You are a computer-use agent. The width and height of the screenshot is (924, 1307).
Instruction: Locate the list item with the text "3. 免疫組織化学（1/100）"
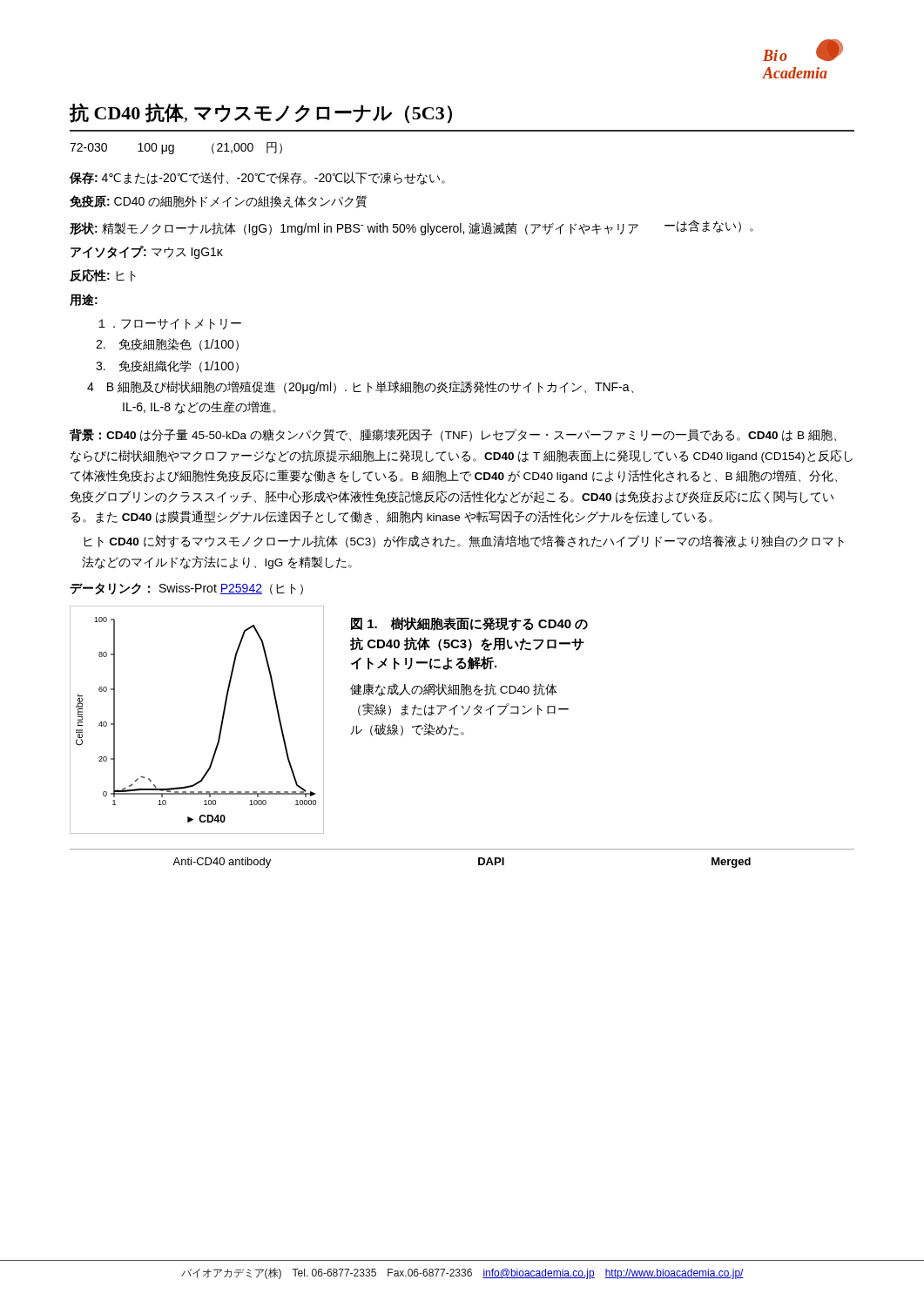[x=171, y=366]
